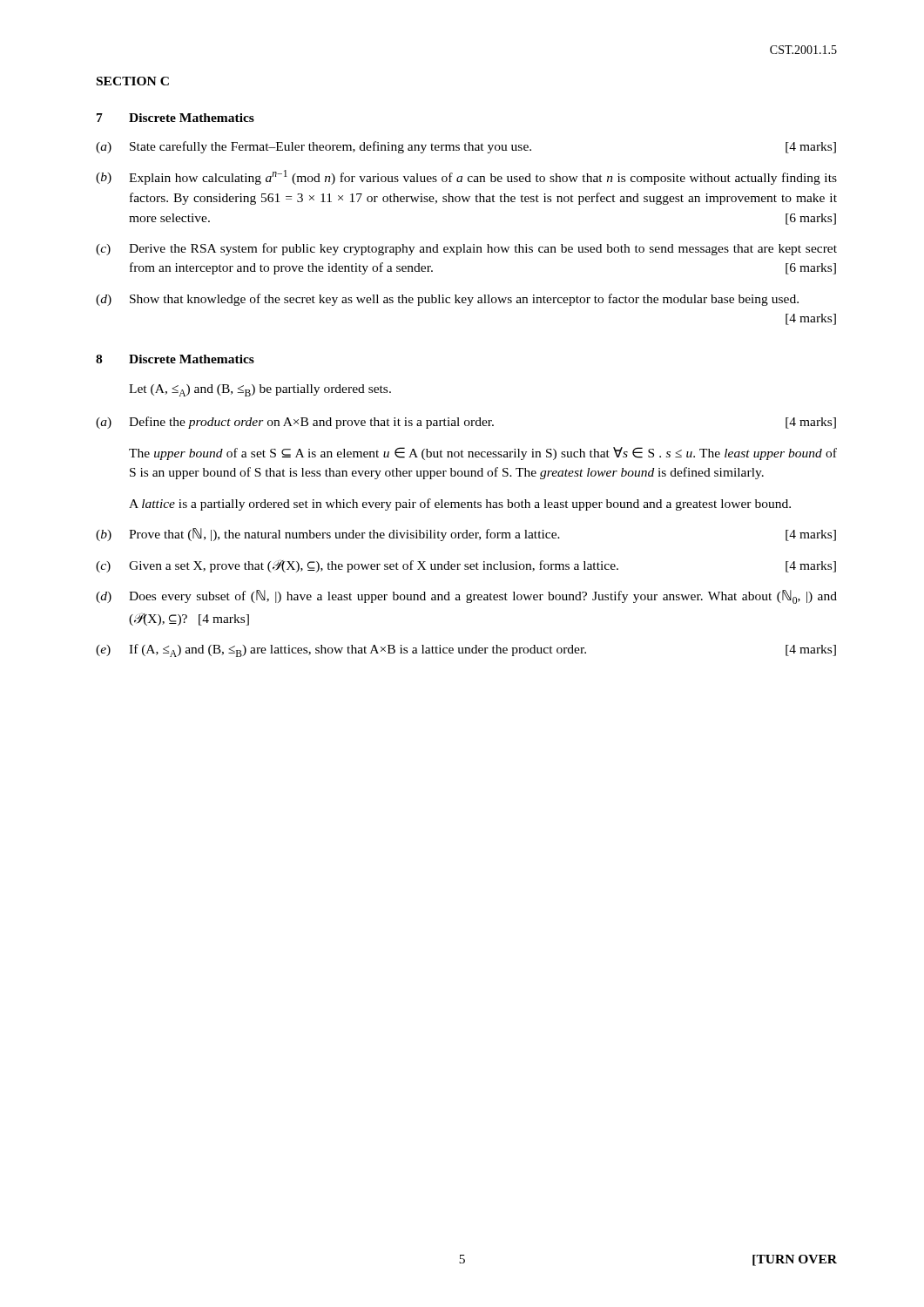Find the block on this page that starts "(d) Does every subset of (ℕ, |)"
This screenshot has width=924, height=1307.
[x=466, y=608]
